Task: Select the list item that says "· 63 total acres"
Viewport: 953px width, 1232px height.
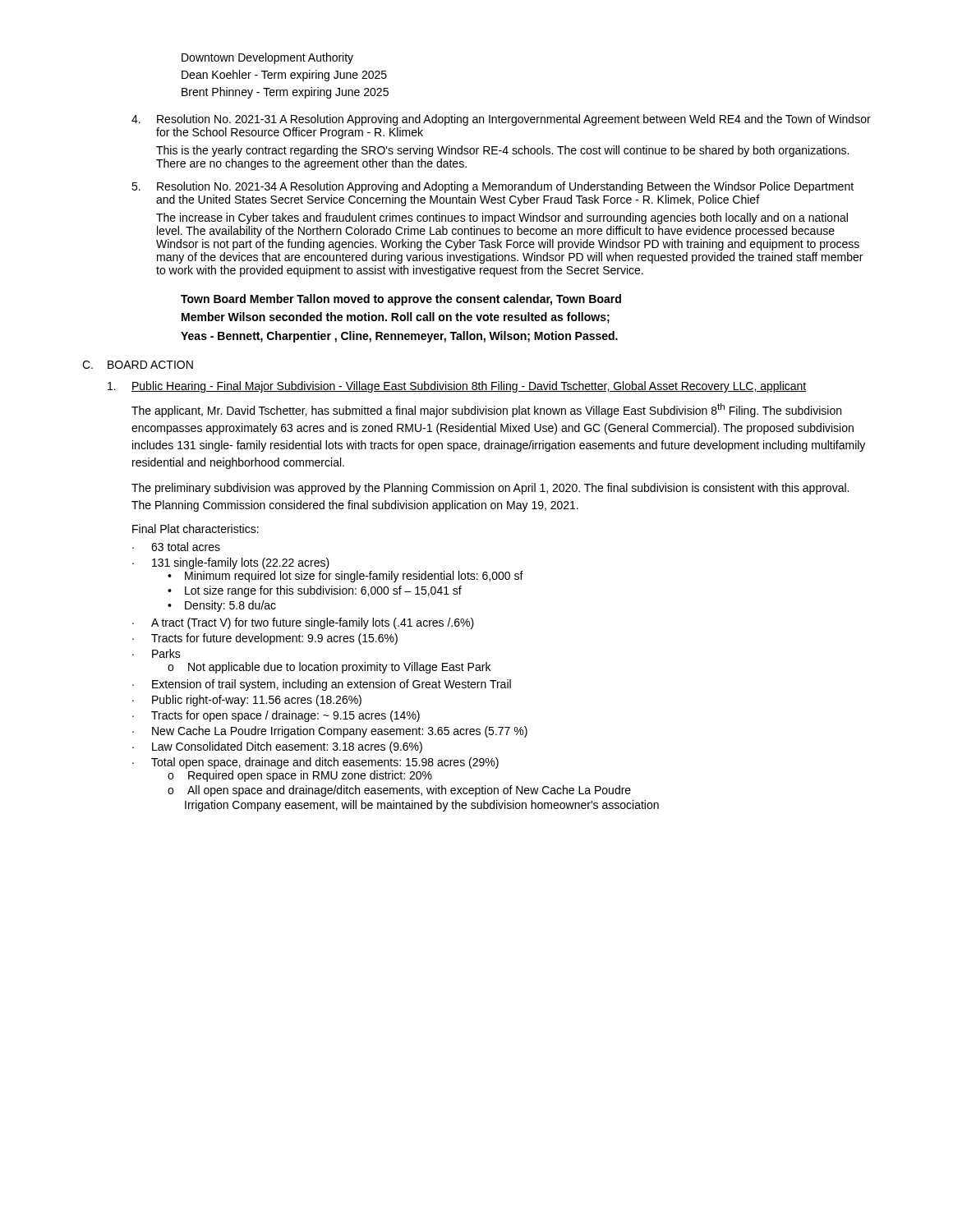Action: tap(176, 547)
